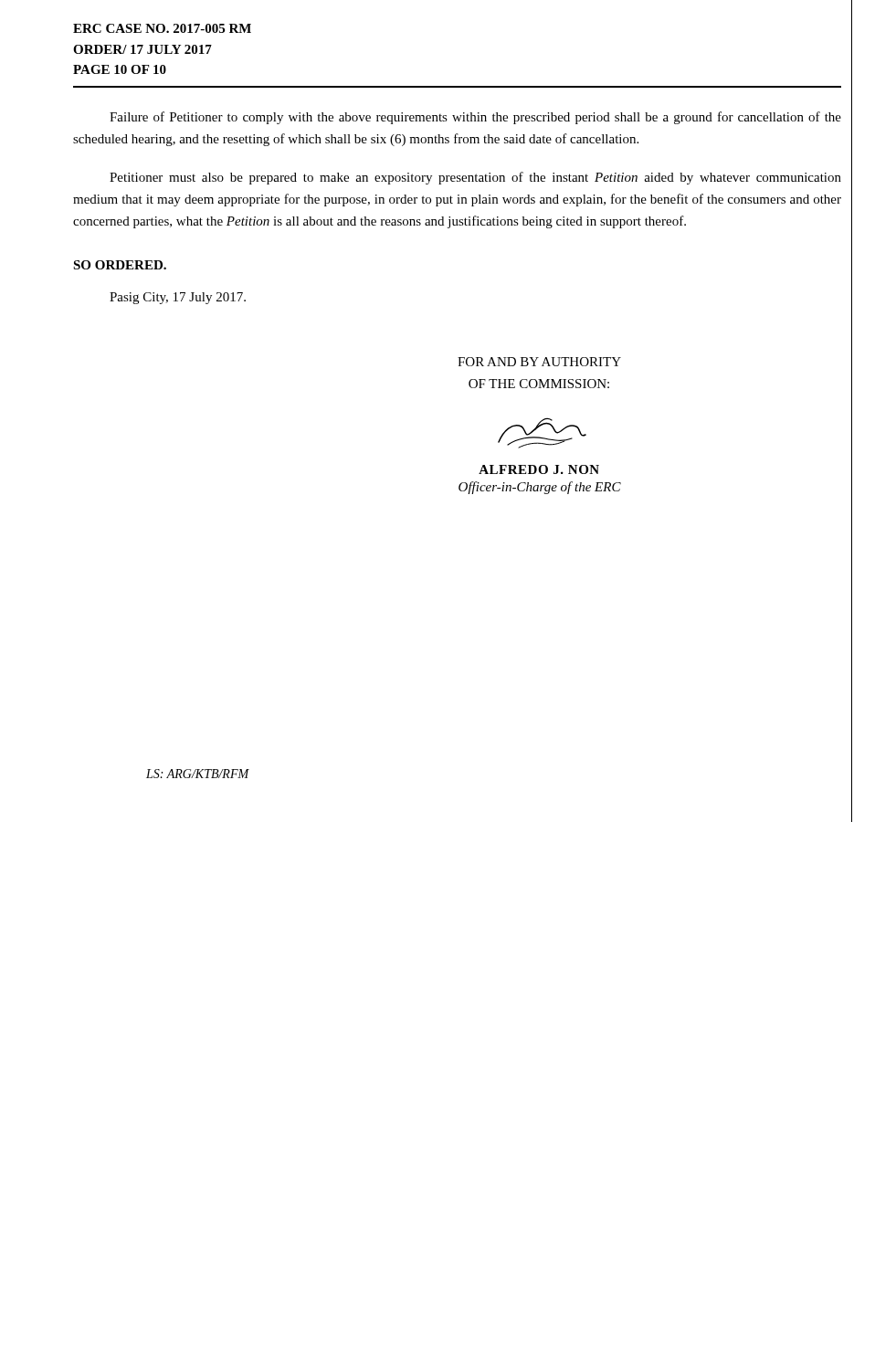Point to the region starting "Pasig City, 17 July 2017."
Screen dimensions: 1370x896
(x=178, y=296)
